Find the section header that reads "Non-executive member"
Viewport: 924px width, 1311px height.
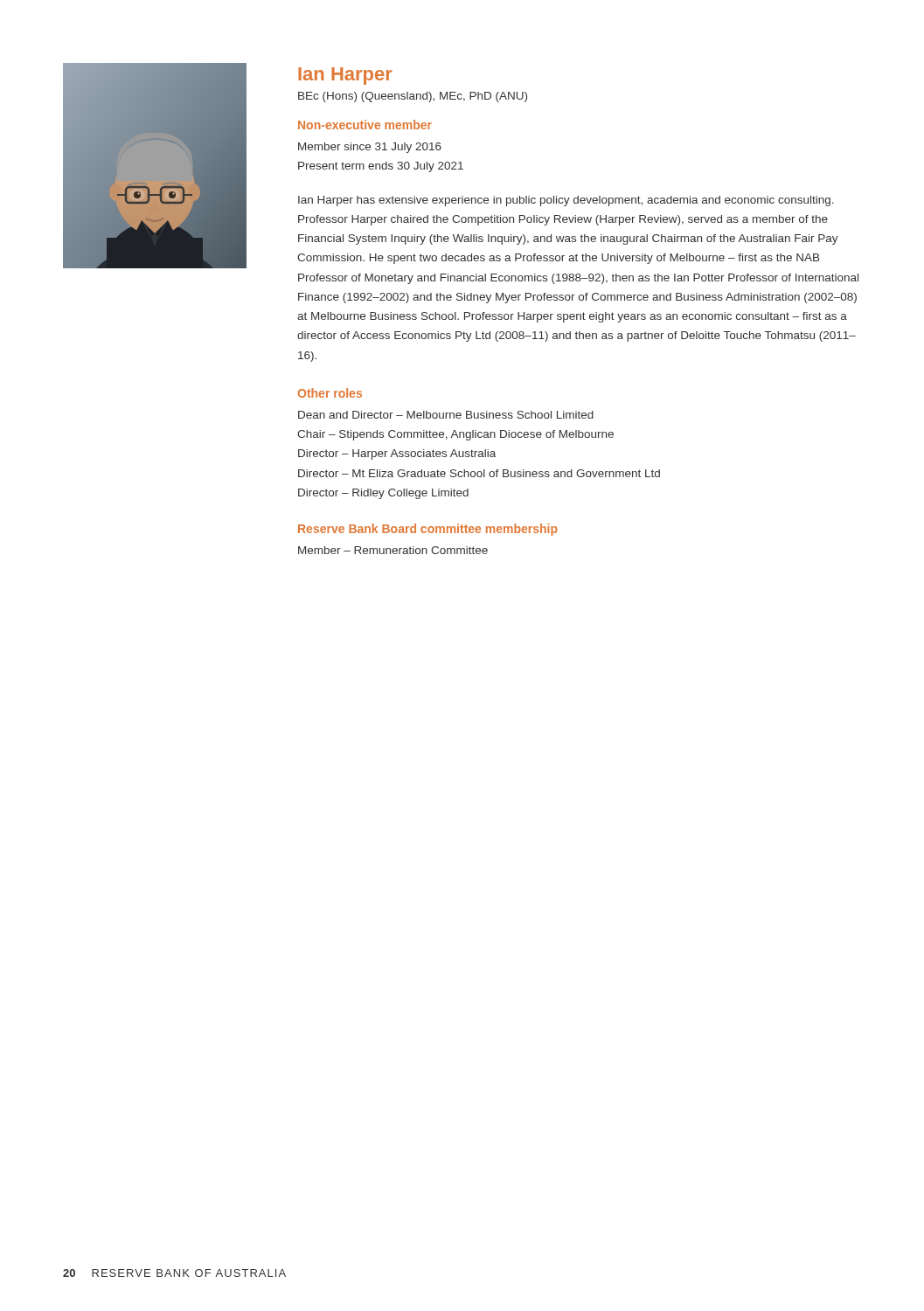tap(365, 125)
